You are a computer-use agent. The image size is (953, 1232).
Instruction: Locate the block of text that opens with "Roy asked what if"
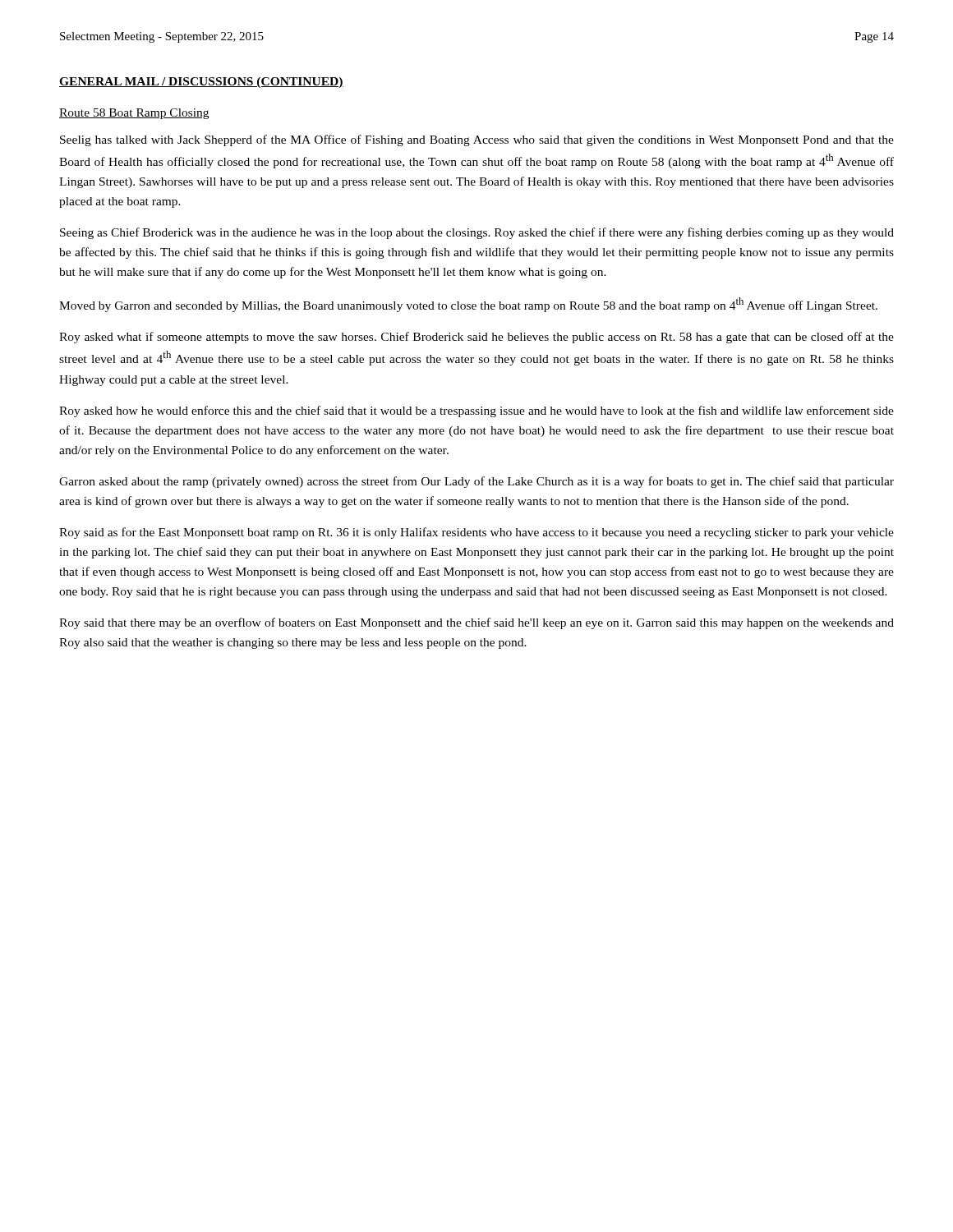[476, 358]
